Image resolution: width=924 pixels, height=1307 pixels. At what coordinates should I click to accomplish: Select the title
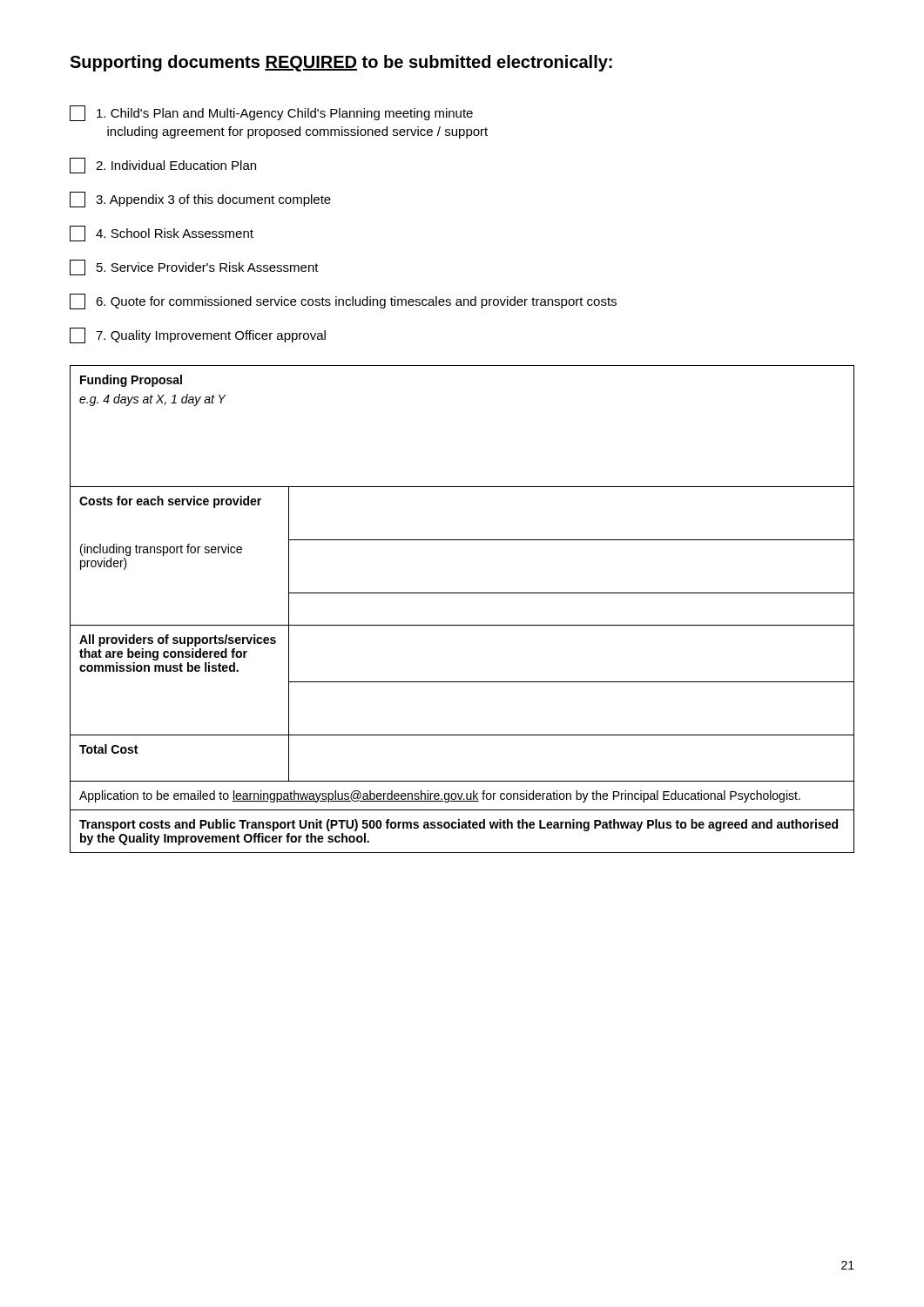(x=462, y=62)
